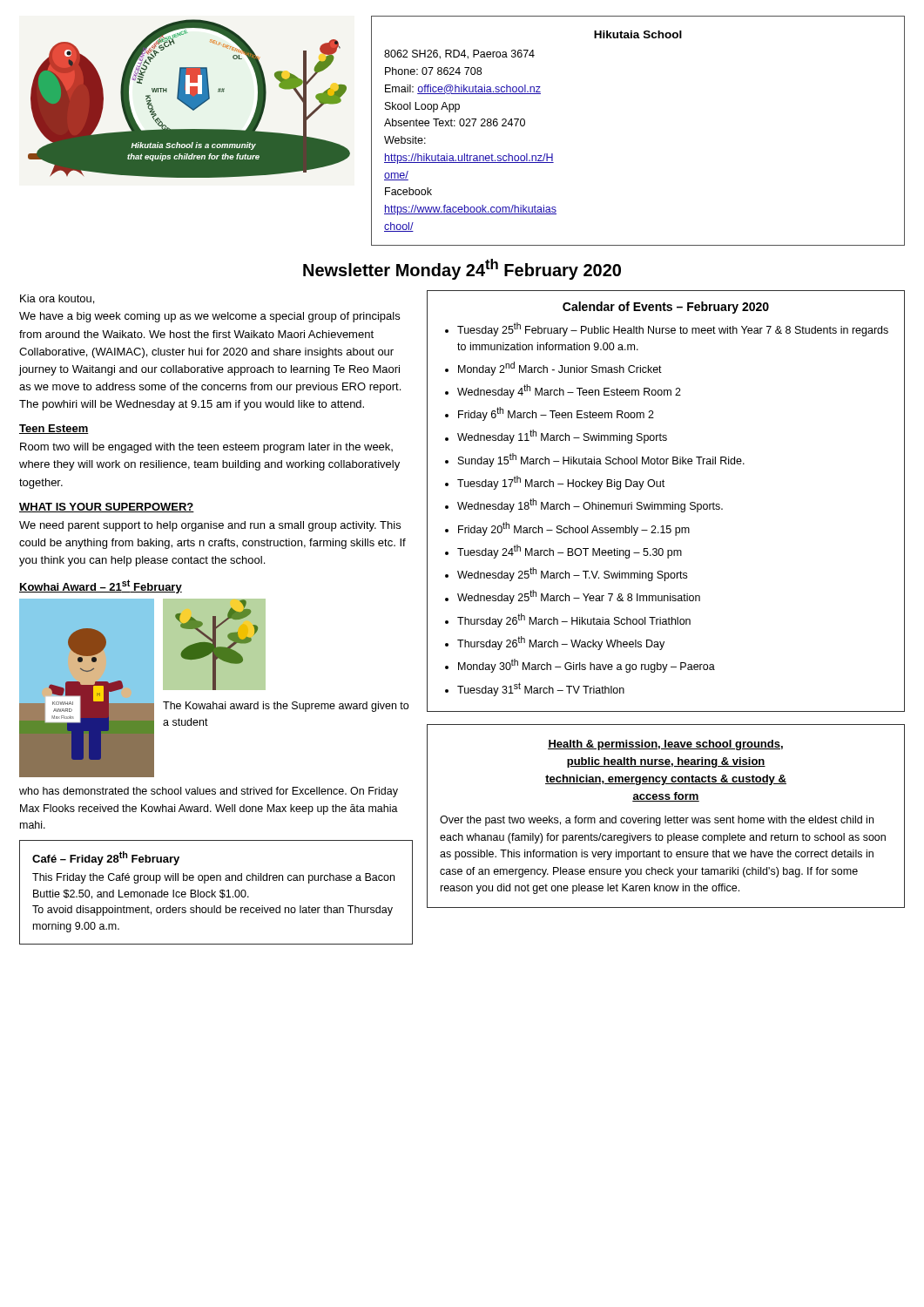Screen dimensions: 1307x924
Task: Click on the logo
Action: tap(189, 102)
